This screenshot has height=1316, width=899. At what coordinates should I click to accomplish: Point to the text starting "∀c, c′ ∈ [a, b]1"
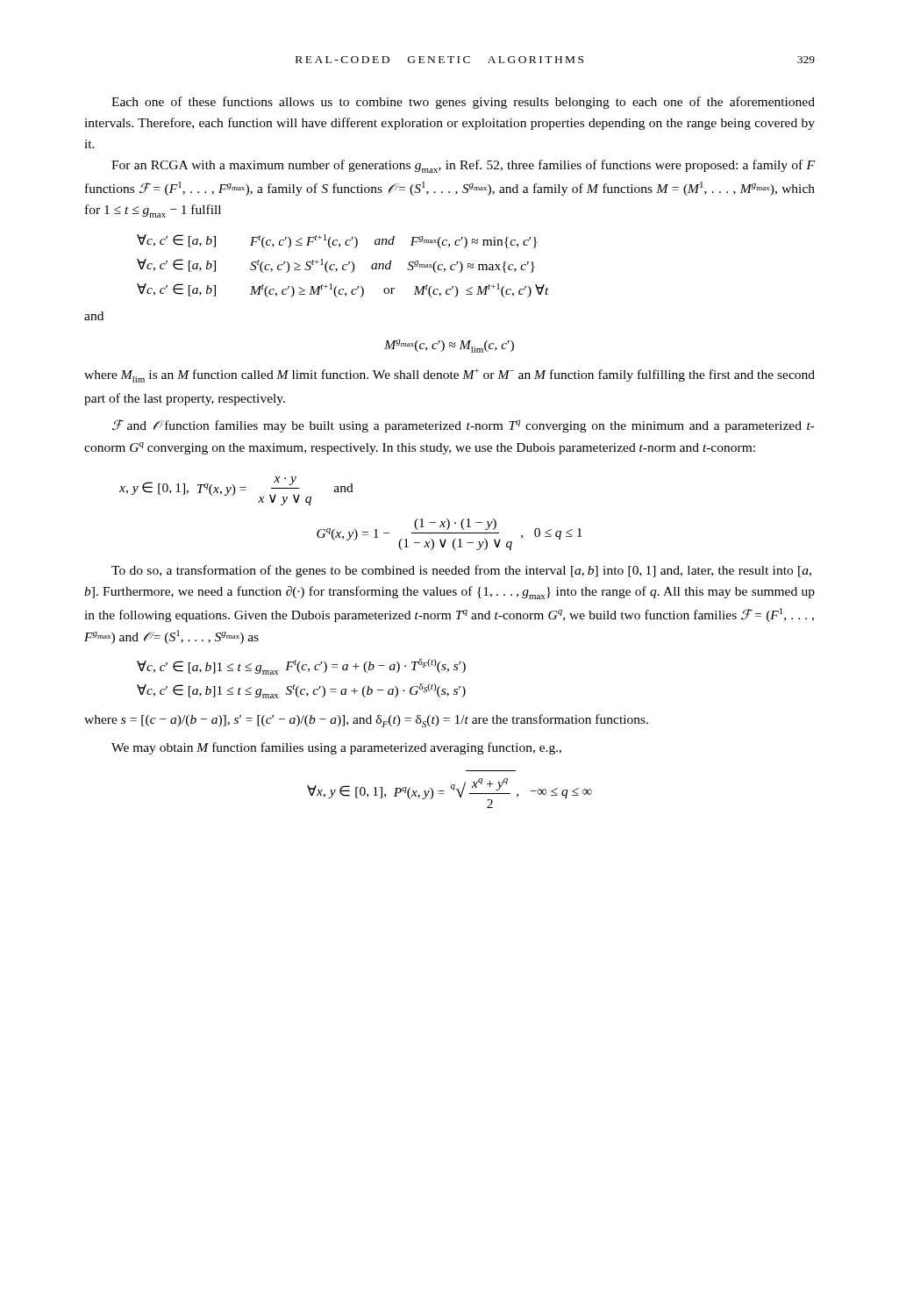pyautogui.click(x=301, y=667)
